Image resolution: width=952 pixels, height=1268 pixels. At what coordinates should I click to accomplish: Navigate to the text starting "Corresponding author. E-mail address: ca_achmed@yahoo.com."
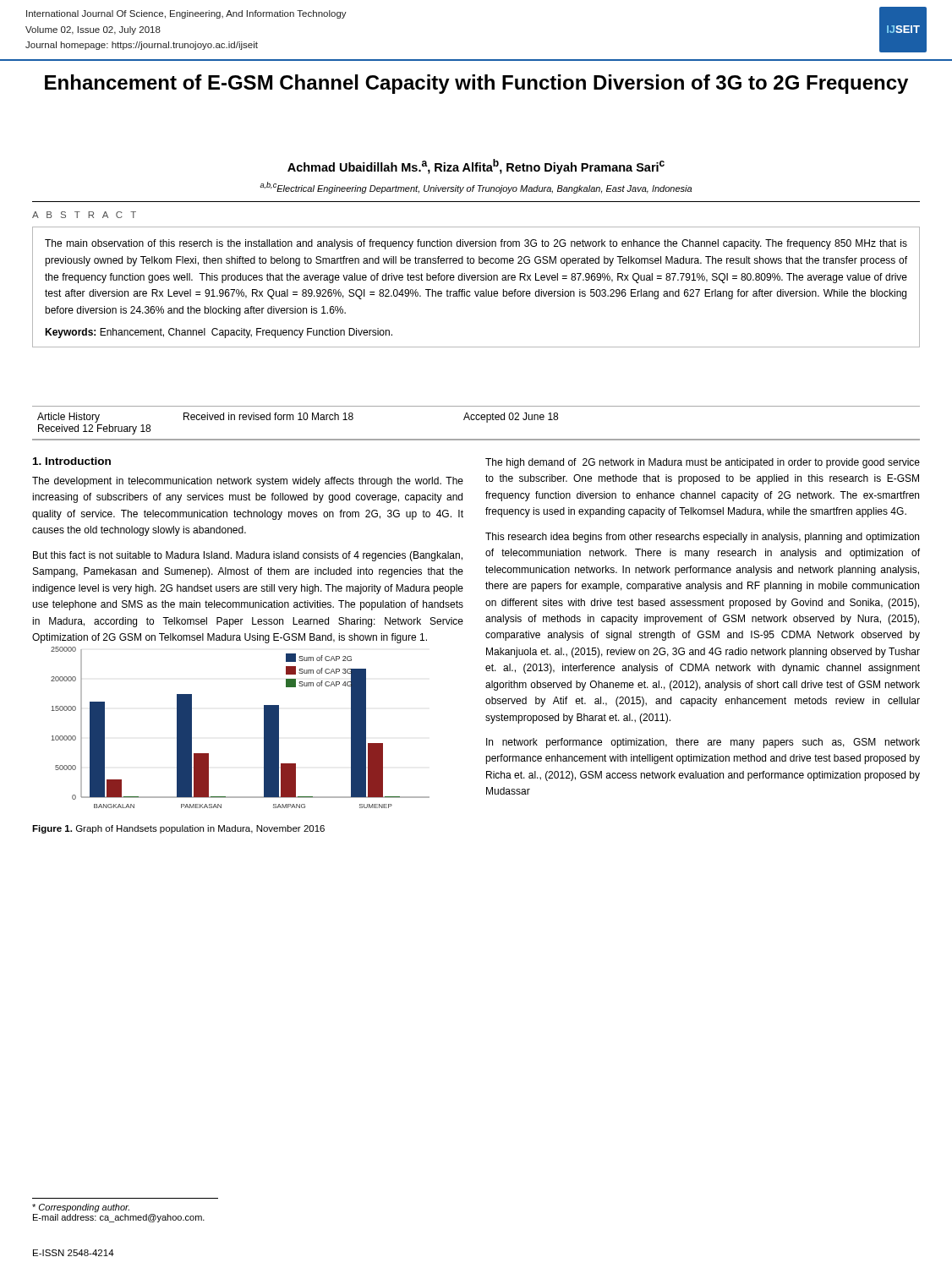tap(119, 1212)
